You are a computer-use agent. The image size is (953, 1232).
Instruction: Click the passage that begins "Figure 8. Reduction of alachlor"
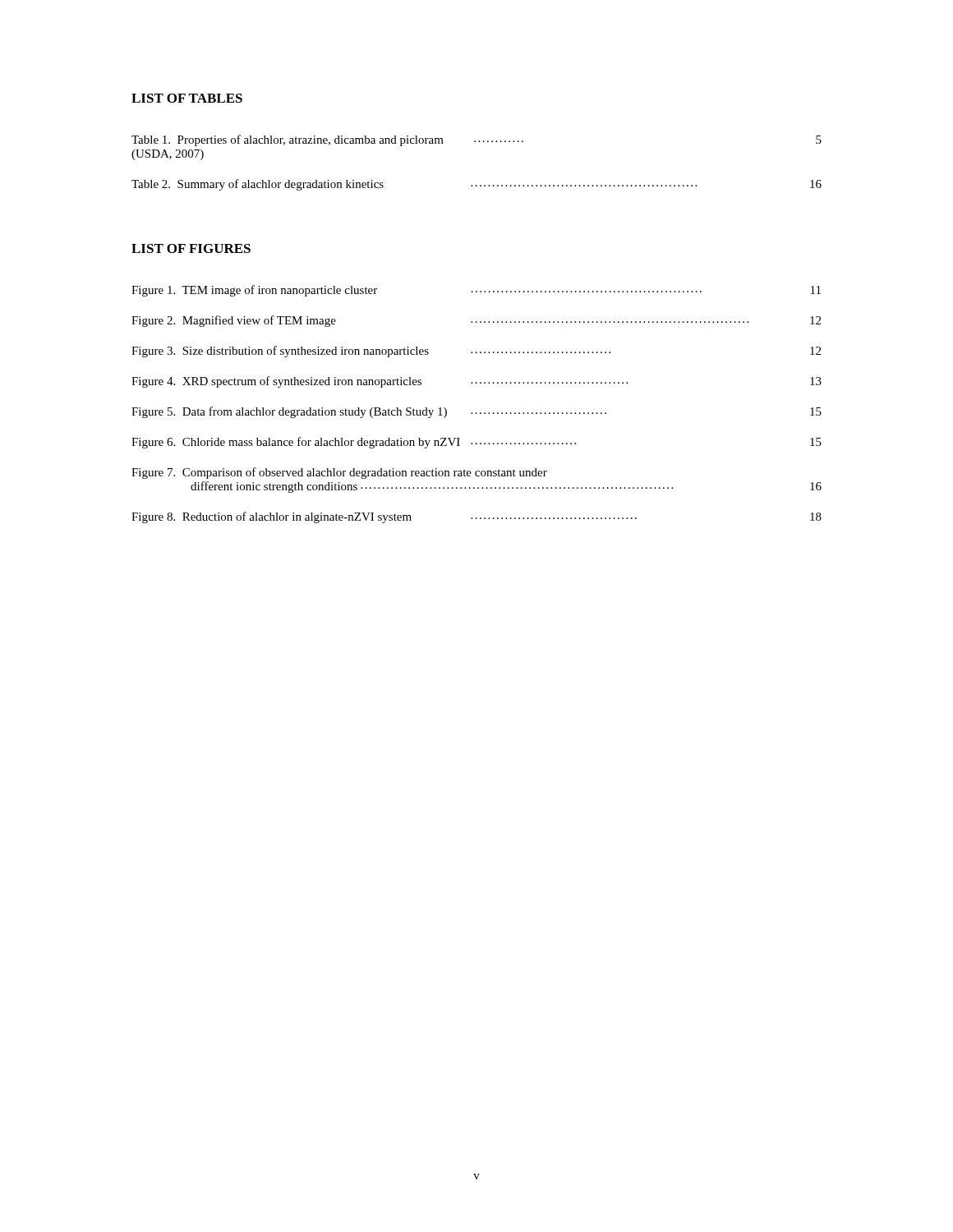[x=476, y=517]
